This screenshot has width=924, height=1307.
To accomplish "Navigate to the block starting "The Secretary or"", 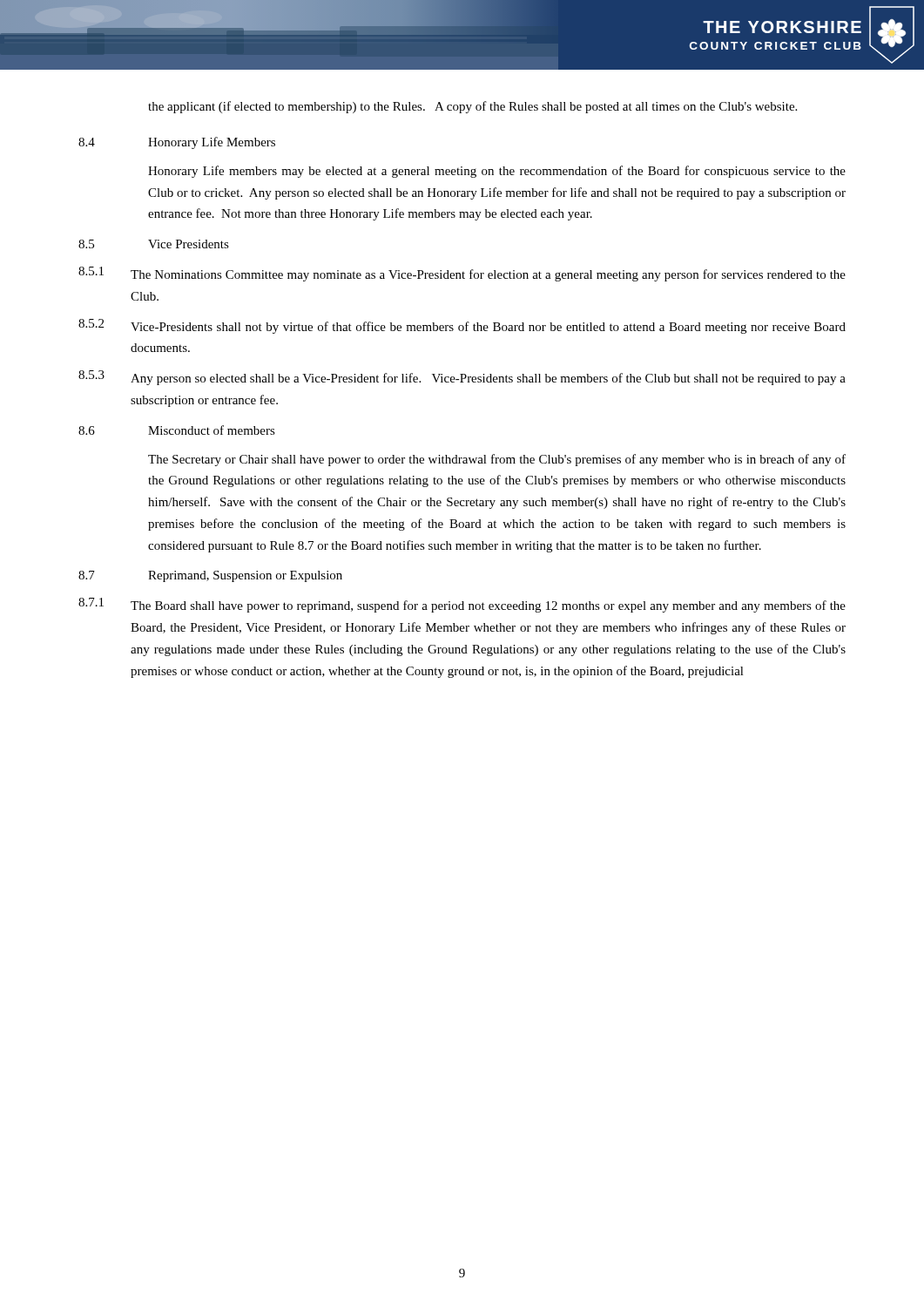I will click(497, 502).
